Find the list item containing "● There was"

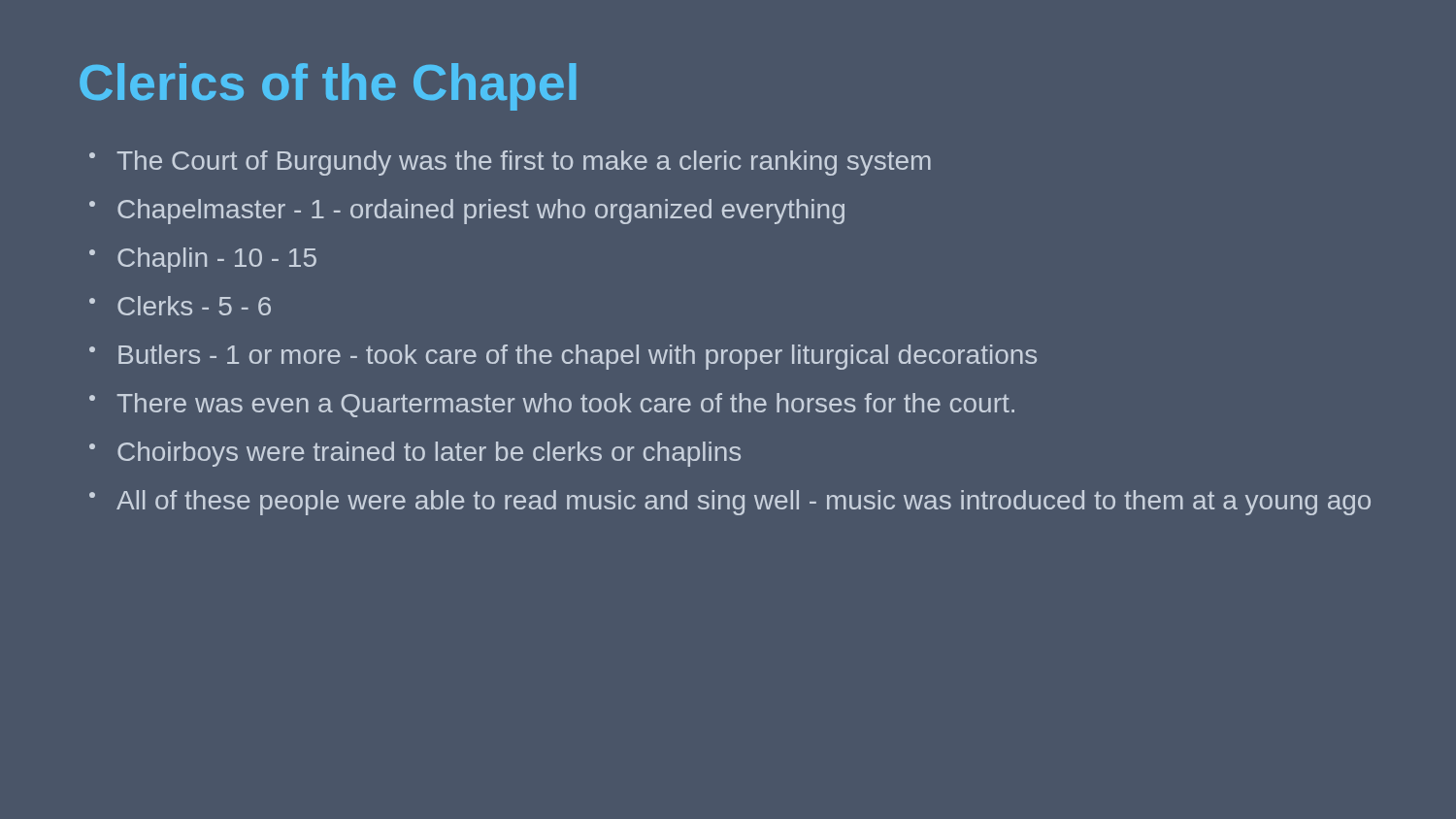pos(728,404)
